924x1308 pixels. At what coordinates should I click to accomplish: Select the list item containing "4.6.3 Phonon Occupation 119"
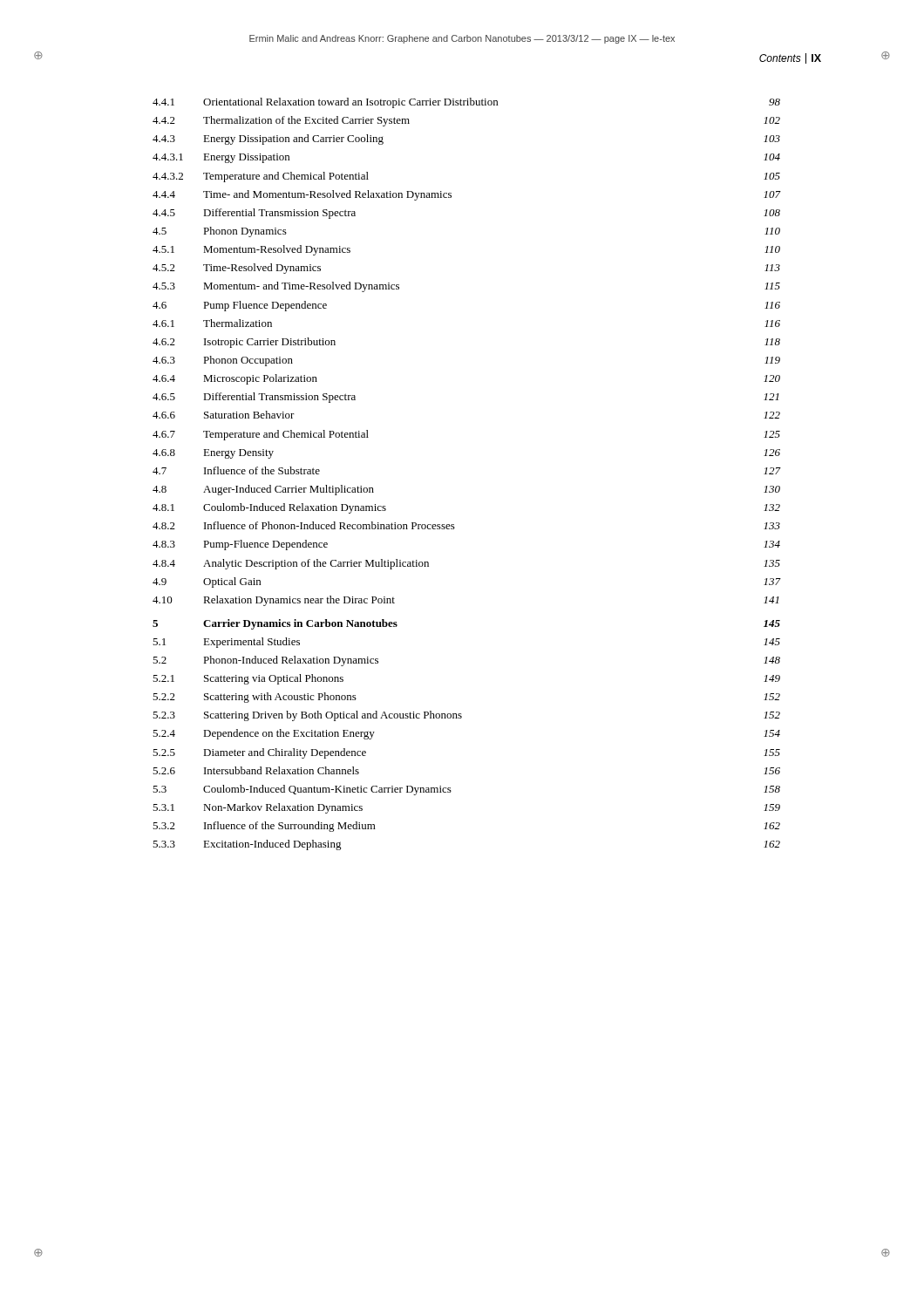point(163,360)
